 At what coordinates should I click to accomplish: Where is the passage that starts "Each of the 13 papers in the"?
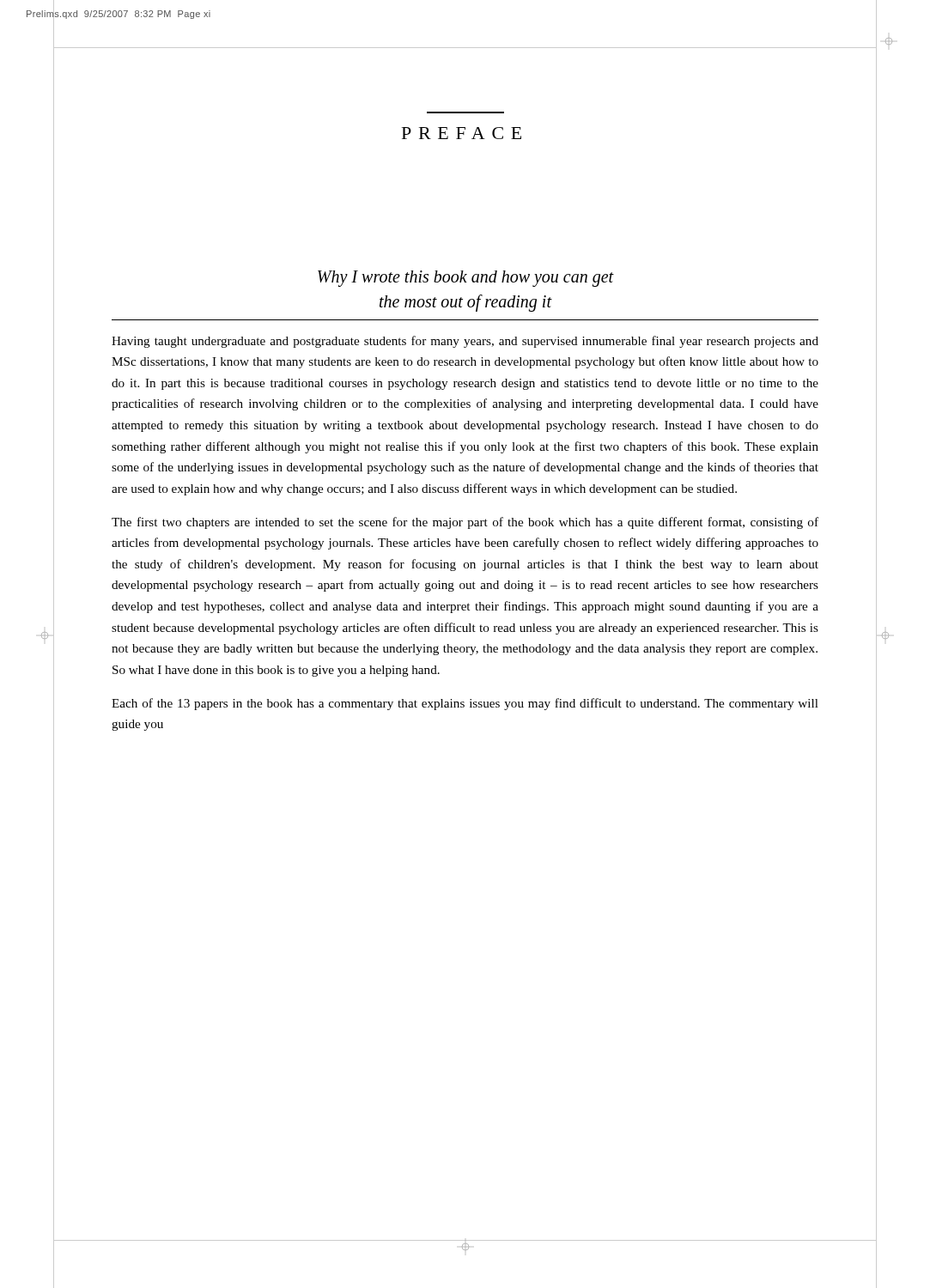coord(465,714)
